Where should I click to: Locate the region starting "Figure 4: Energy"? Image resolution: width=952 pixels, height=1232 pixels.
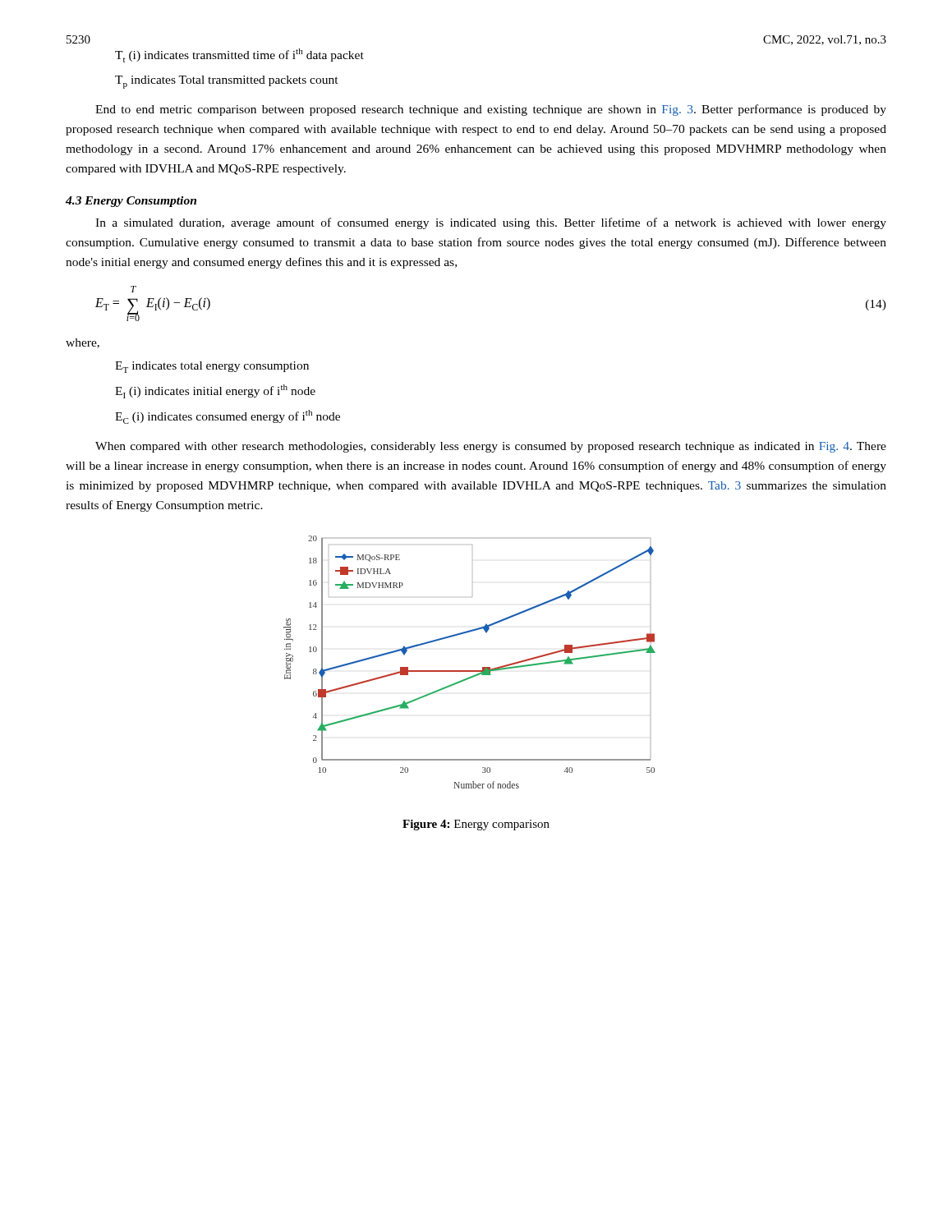coord(476,824)
